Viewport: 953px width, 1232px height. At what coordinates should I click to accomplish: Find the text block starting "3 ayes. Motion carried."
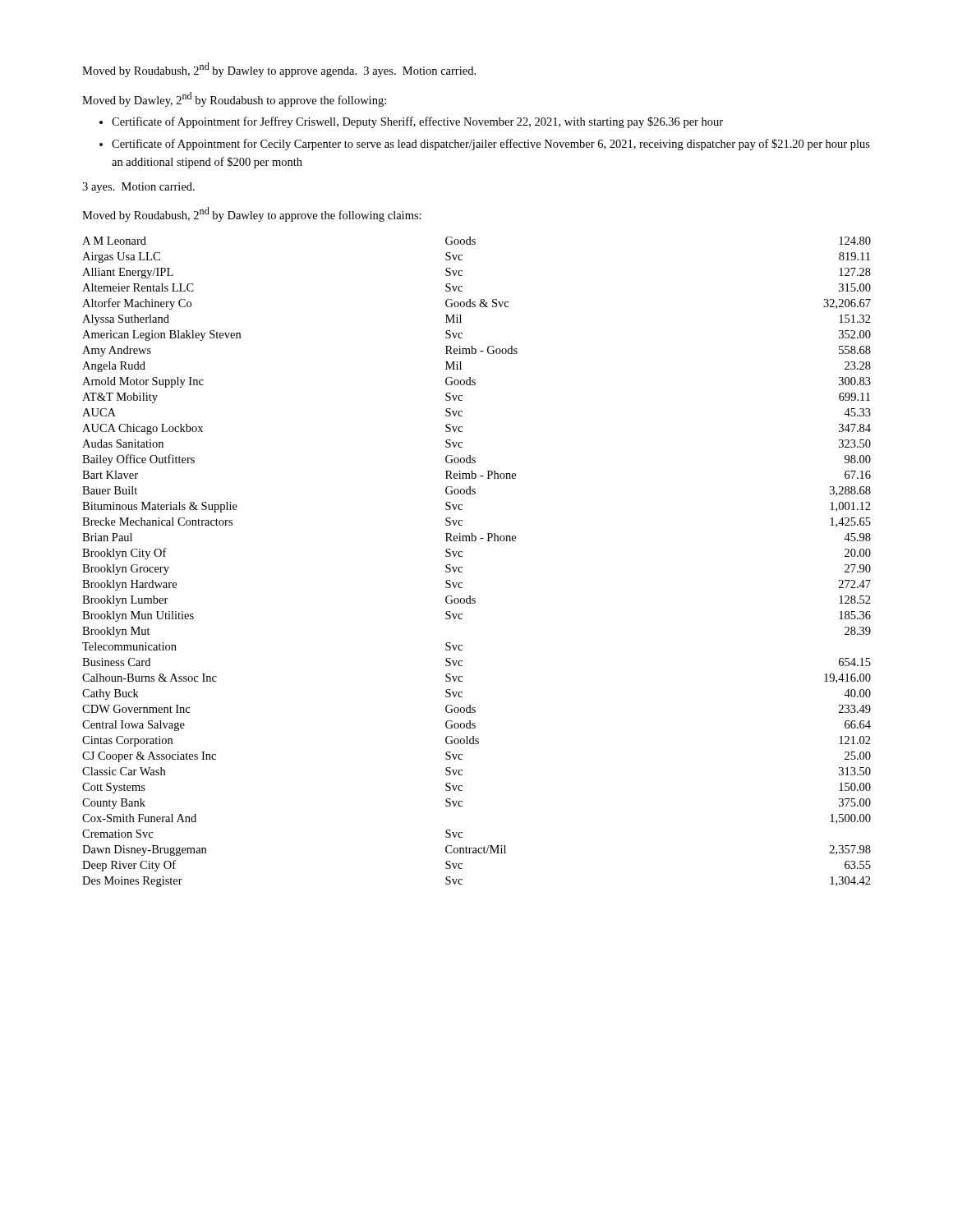(x=139, y=186)
